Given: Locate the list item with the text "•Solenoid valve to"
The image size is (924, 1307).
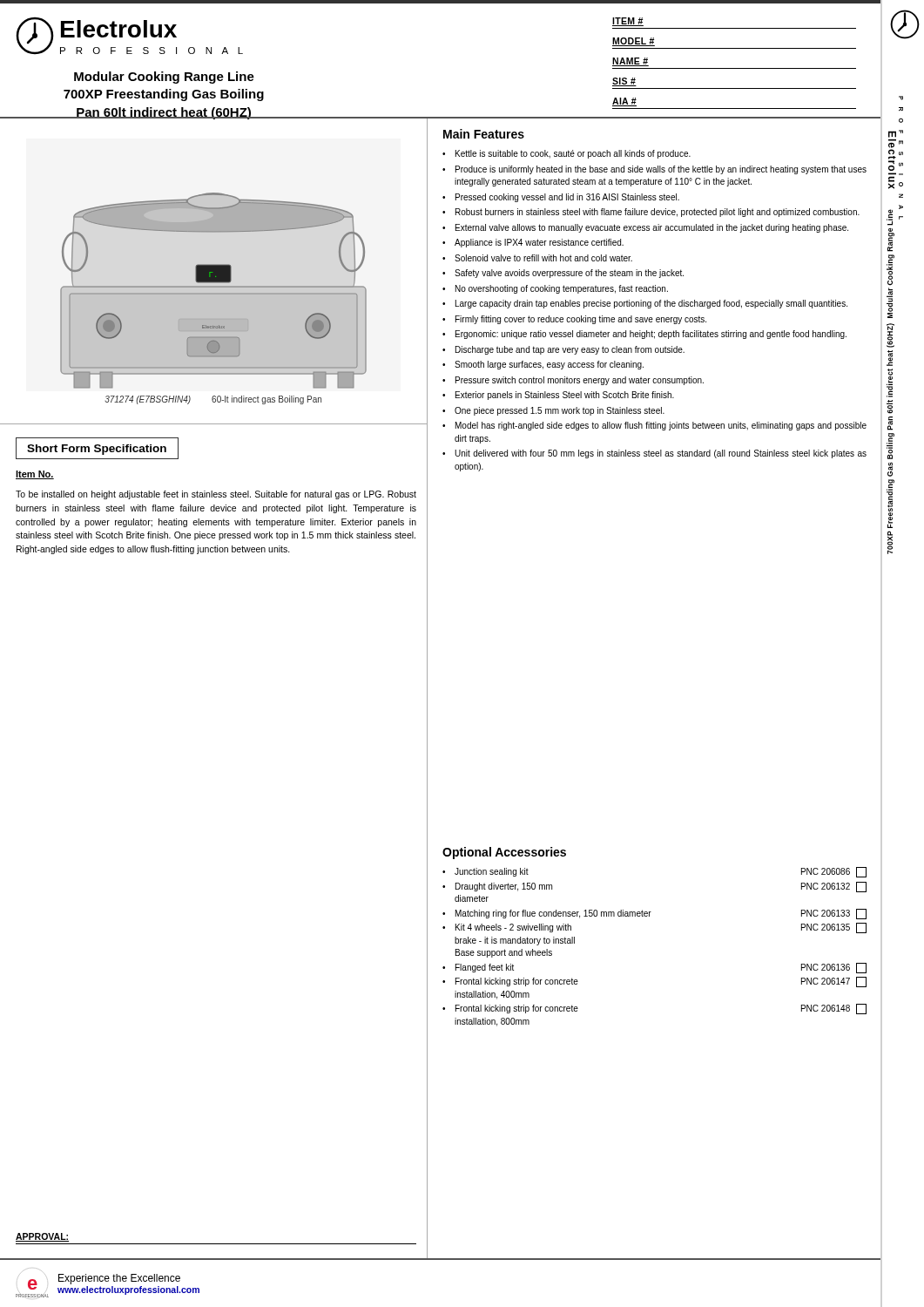Looking at the screenshot, I should 654,259.
